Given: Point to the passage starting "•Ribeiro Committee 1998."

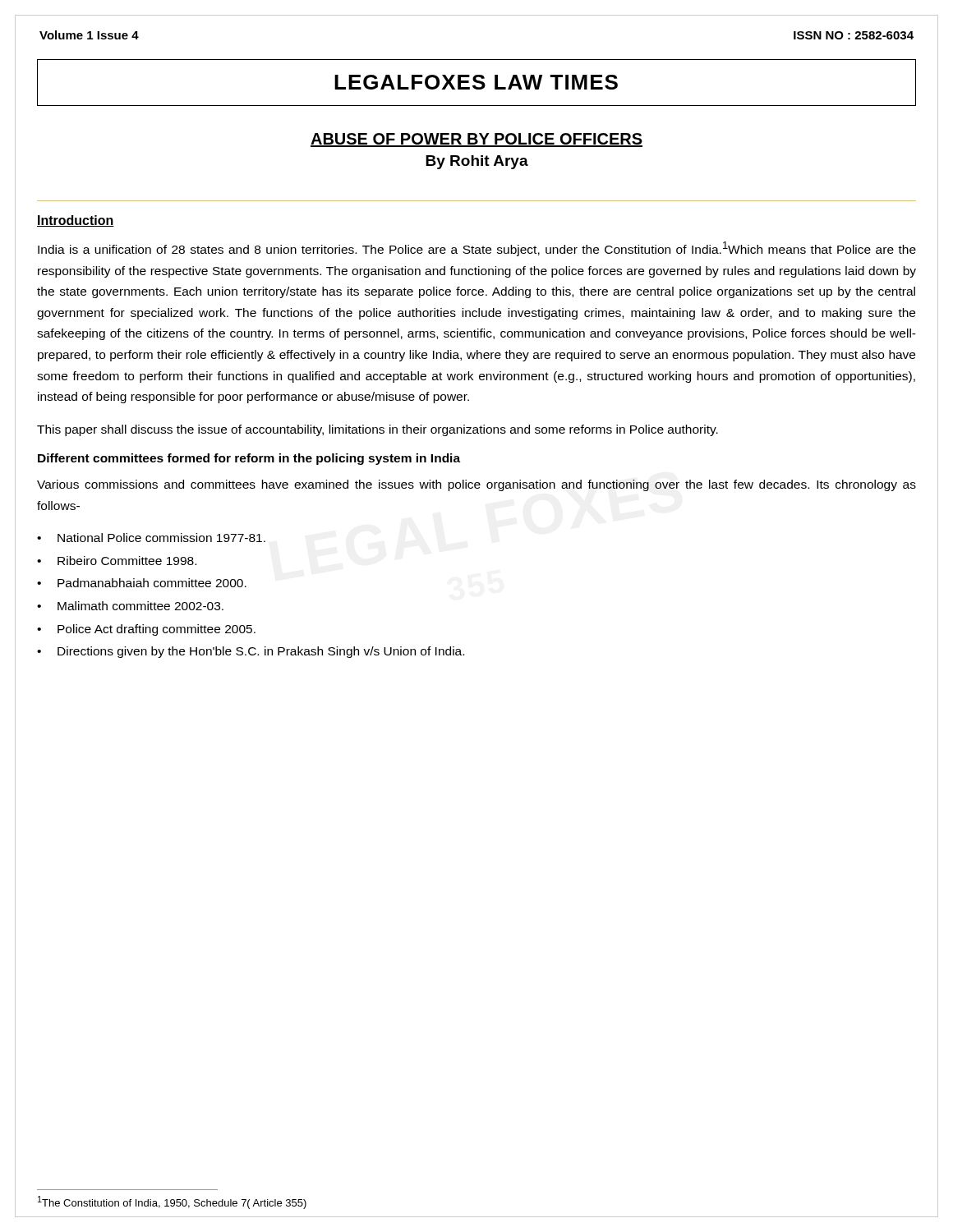Looking at the screenshot, I should pyautogui.click(x=117, y=561).
